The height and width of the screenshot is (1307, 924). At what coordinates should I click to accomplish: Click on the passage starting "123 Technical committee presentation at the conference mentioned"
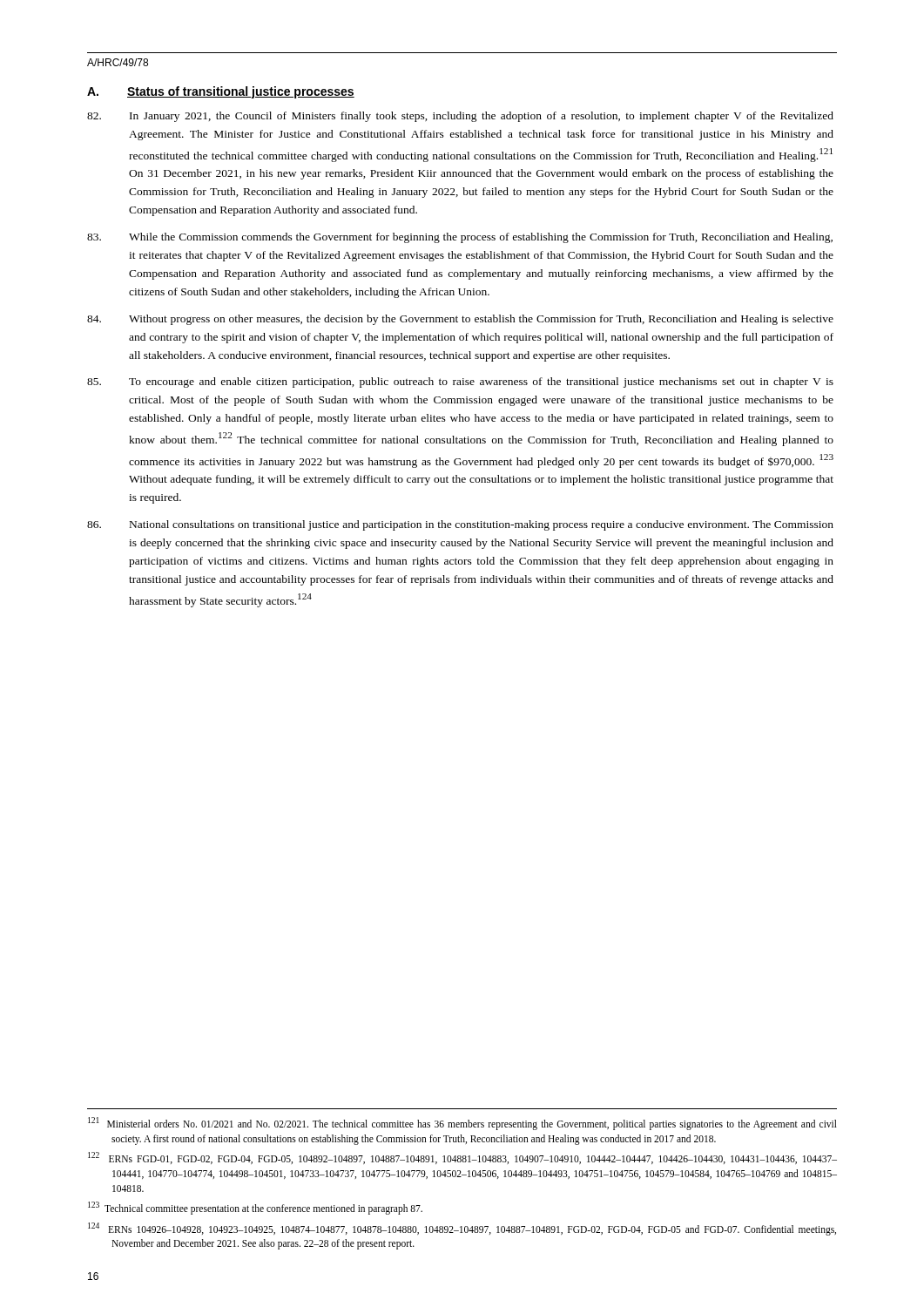[x=255, y=1207]
